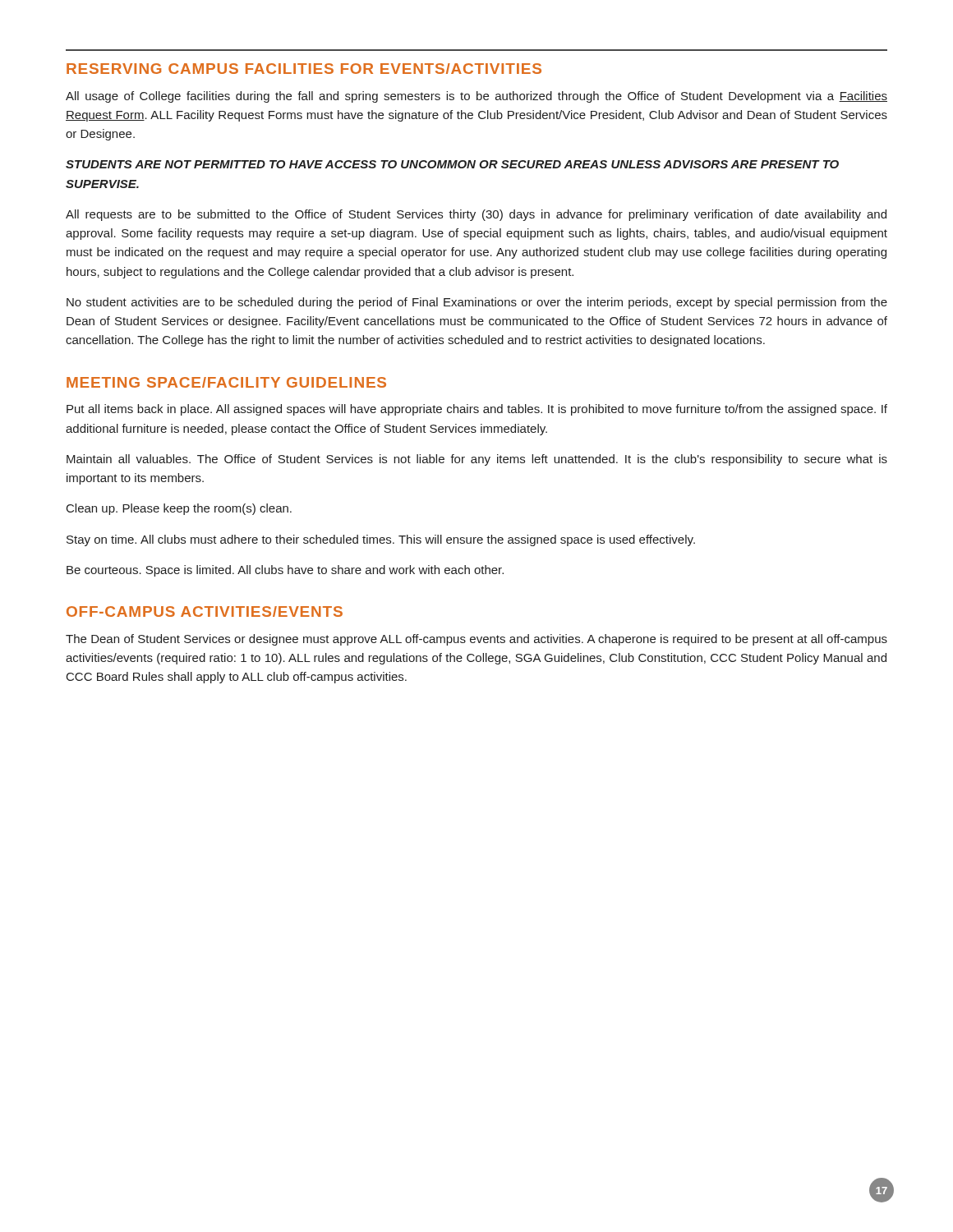Point to the block beginning "The Dean of Student Services"

tap(476, 658)
